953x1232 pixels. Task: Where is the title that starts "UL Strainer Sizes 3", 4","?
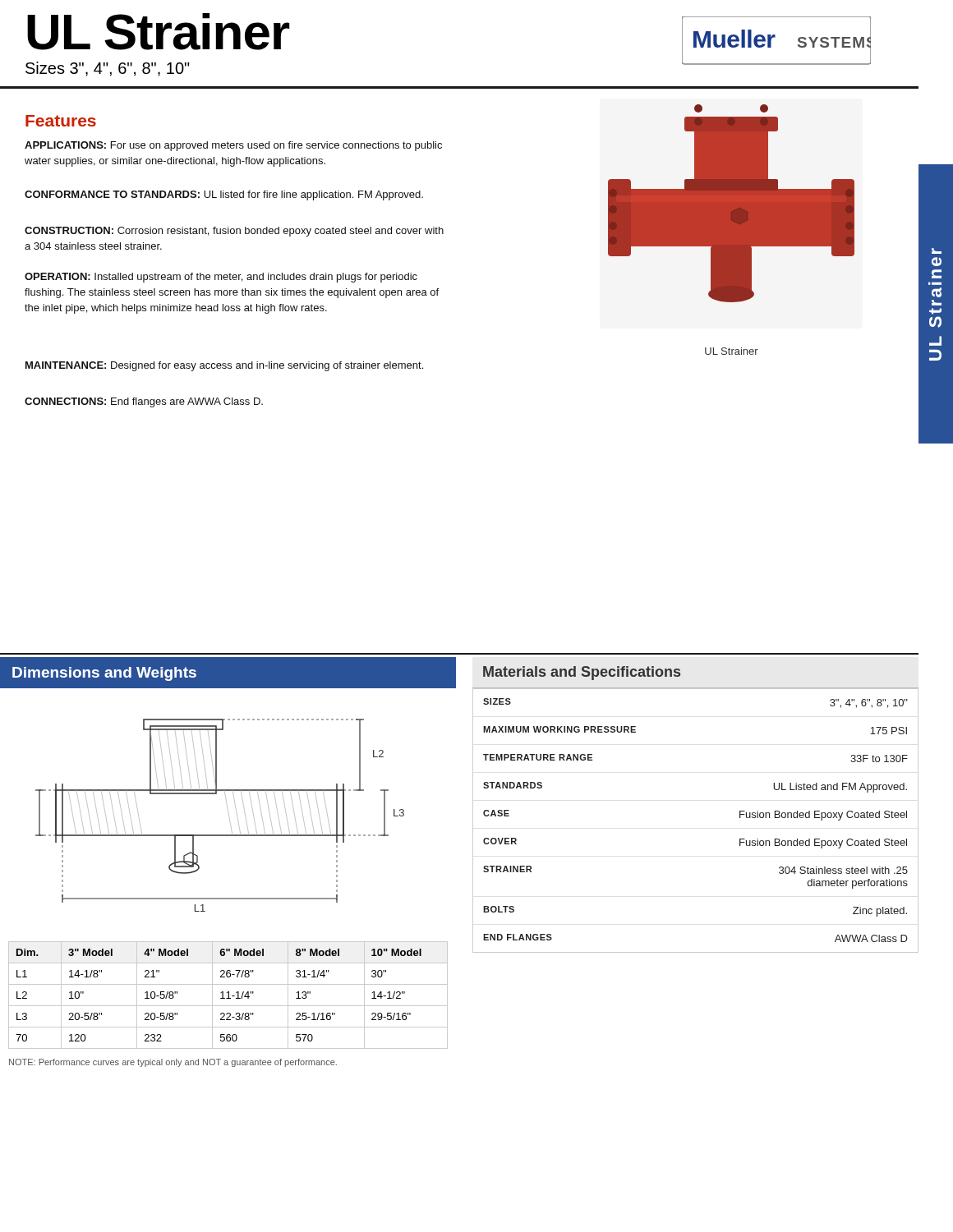click(157, 42)
